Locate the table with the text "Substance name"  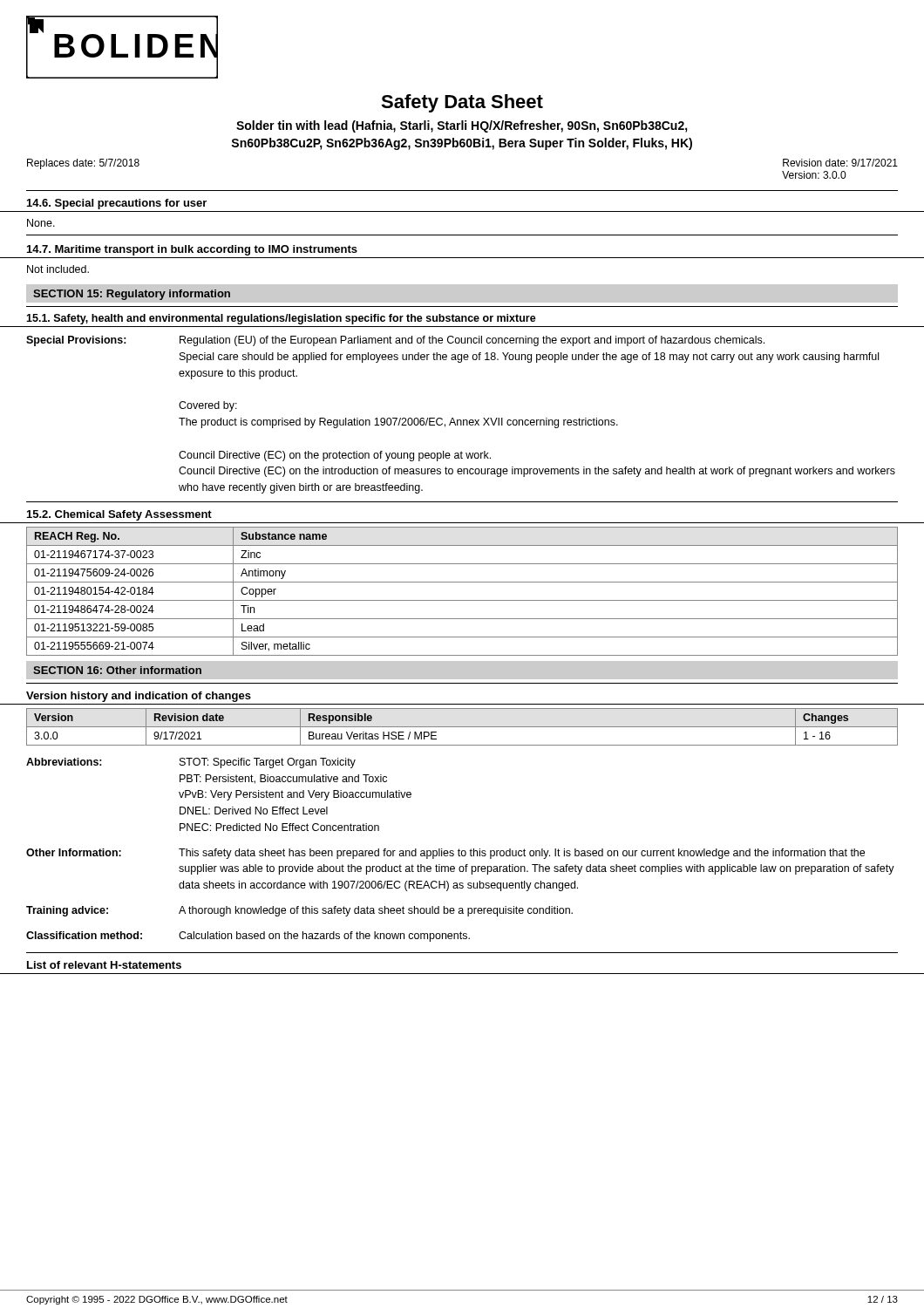pos(462,591)
